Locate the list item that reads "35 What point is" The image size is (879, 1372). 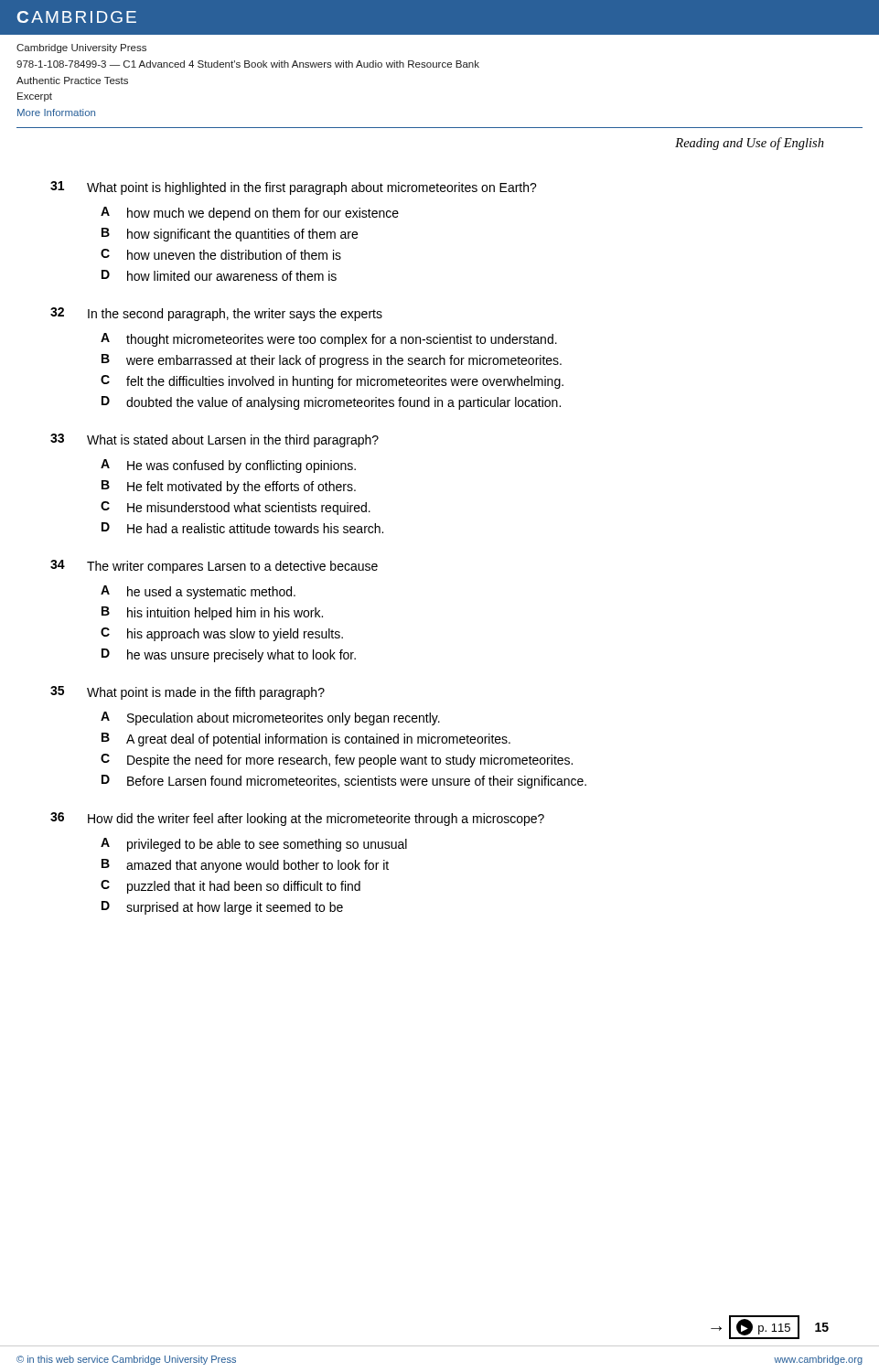click(440, 737)
